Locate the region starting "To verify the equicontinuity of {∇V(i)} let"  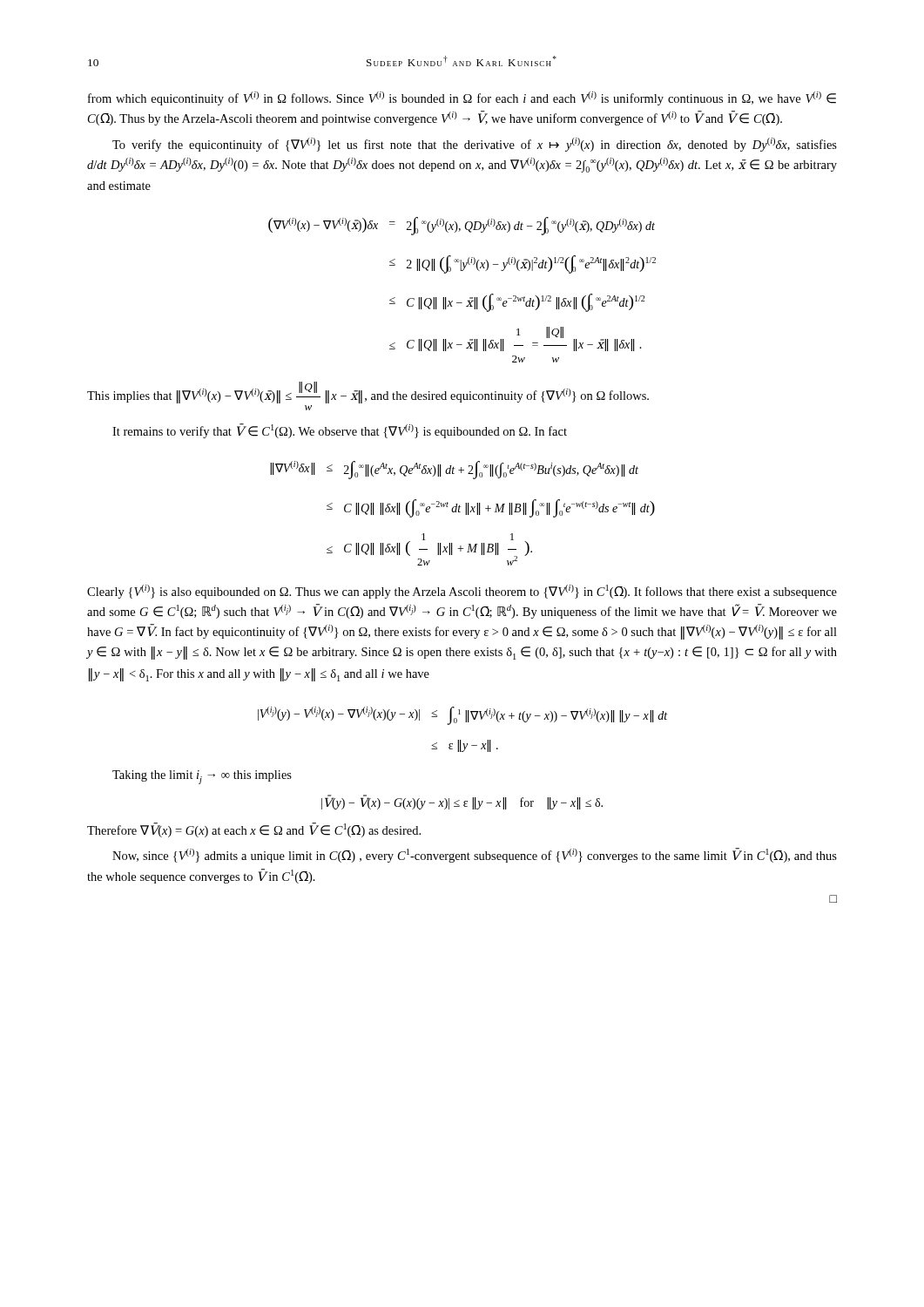[x=462, y=165]
